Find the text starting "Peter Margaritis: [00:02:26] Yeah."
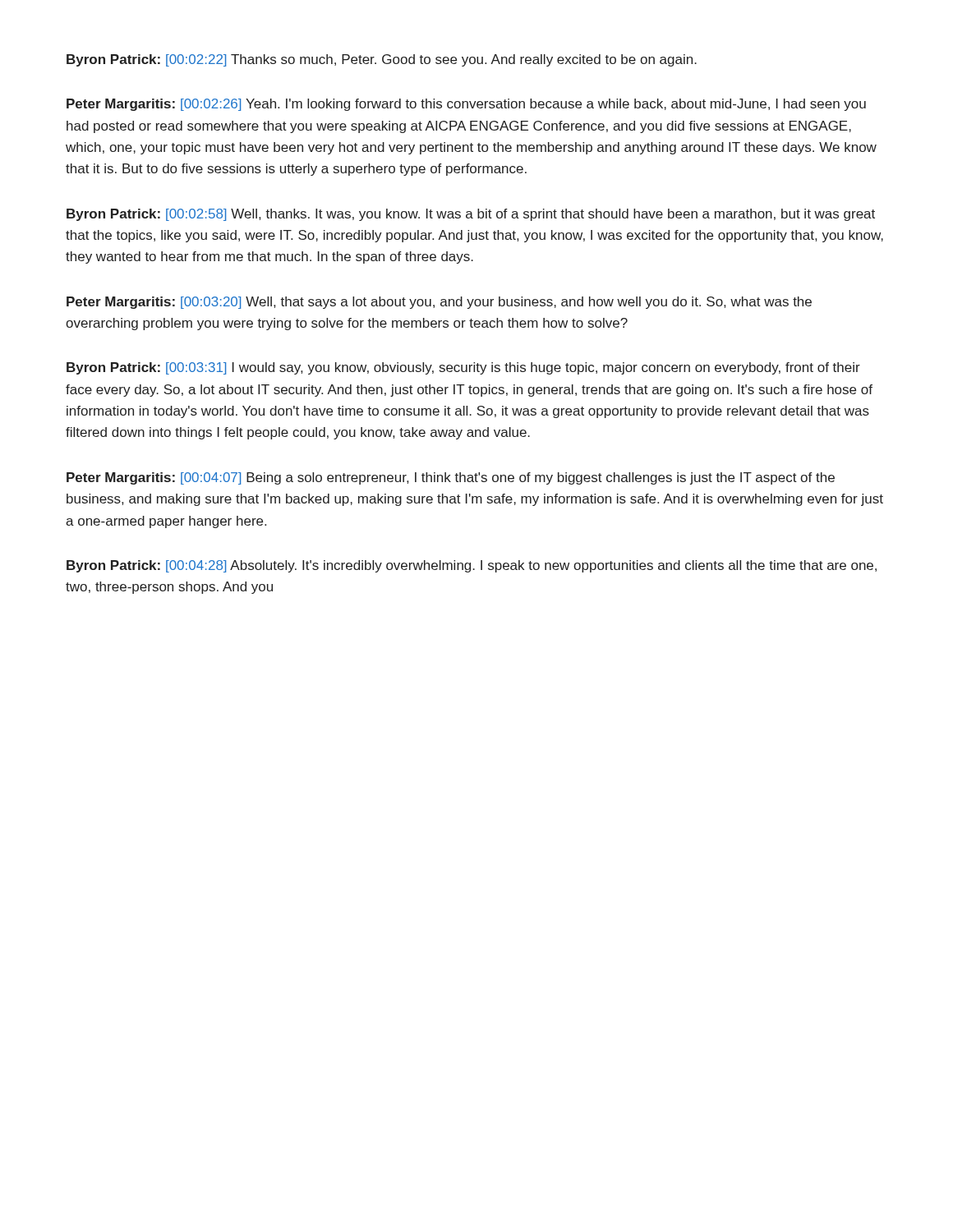 [471, 137]
